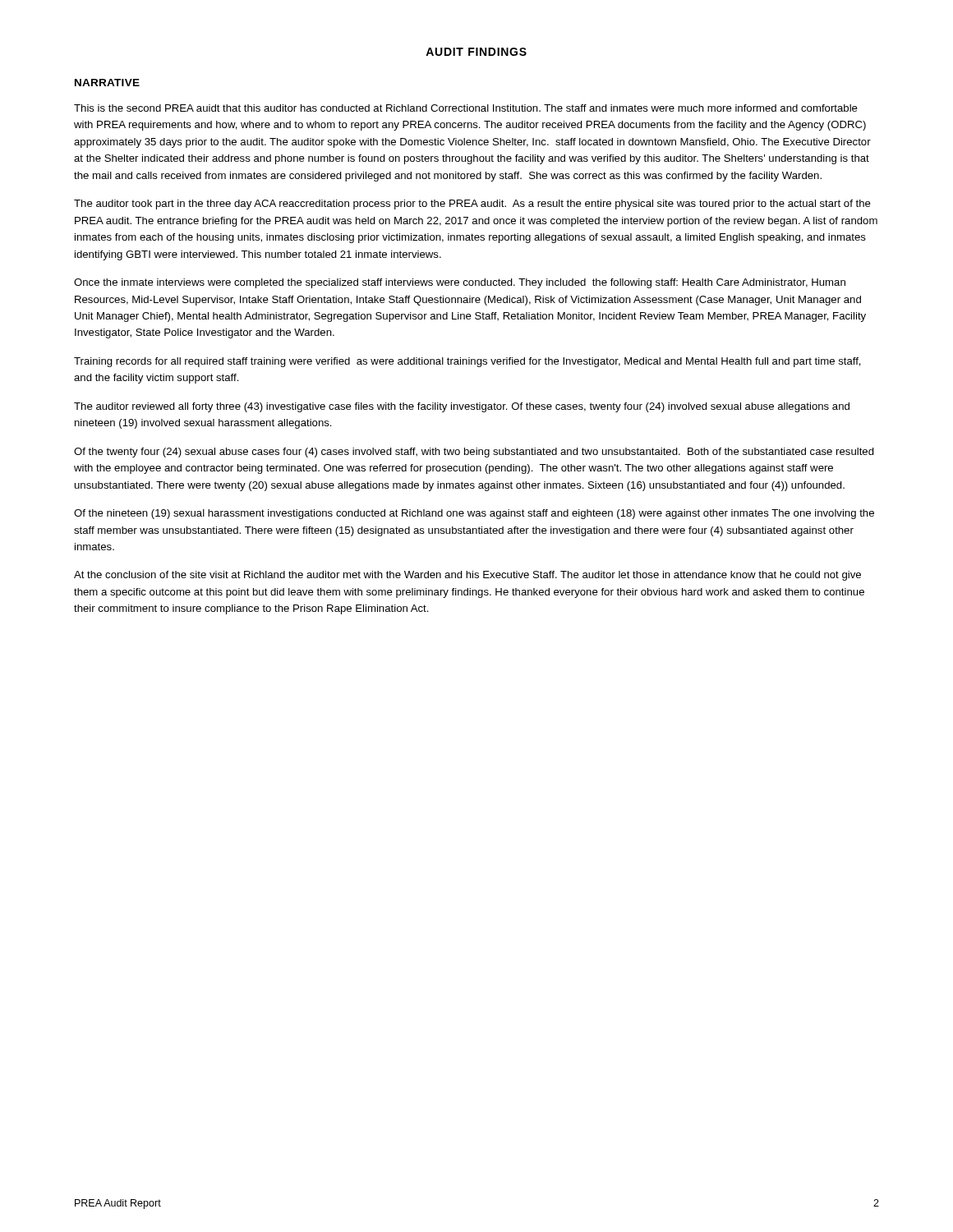Locate the text block containing "Of the nineteen"
This screenshot has width=953, height=1232.
pos(474,530)
